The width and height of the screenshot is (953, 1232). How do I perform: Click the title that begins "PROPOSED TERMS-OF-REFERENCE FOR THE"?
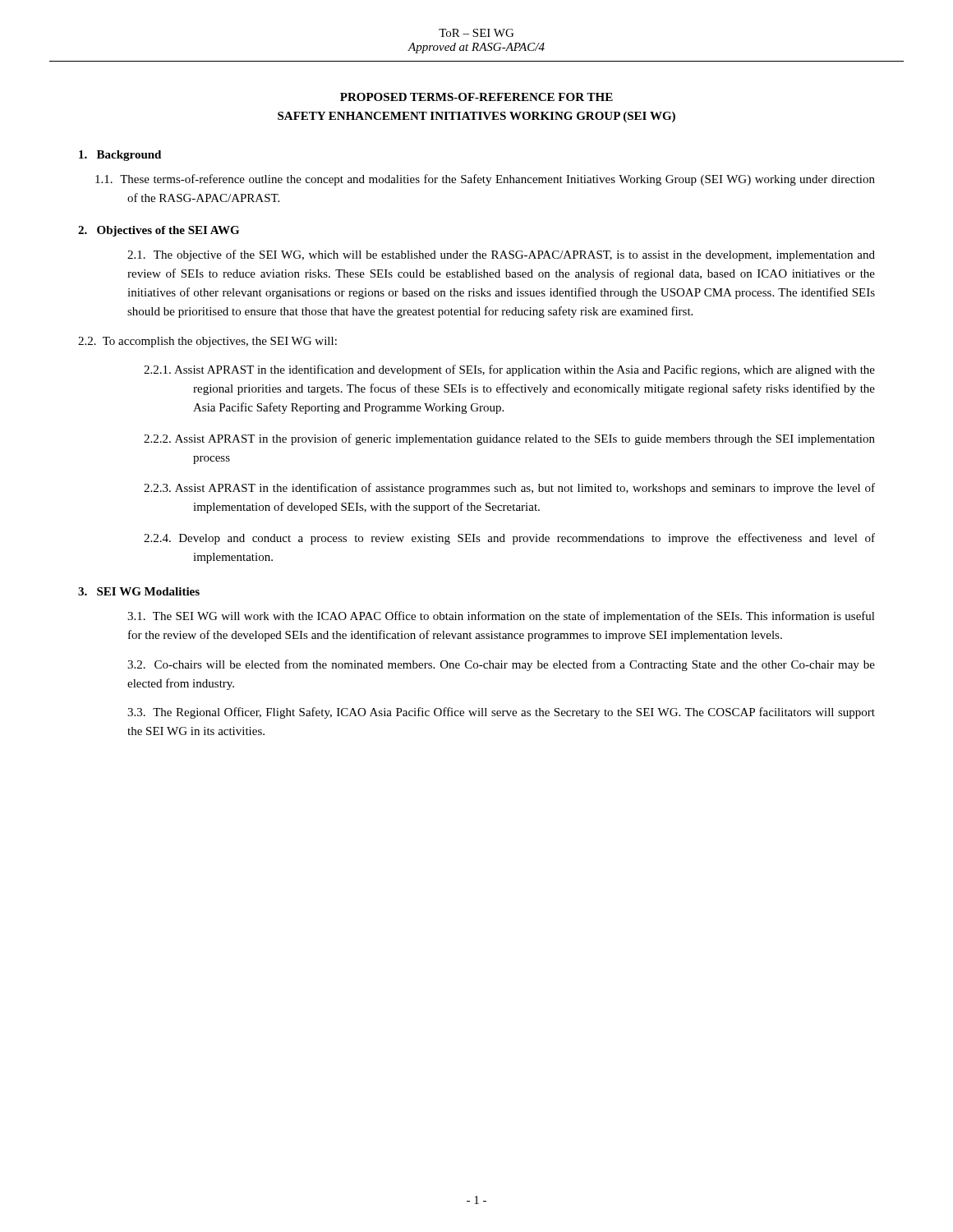click(x=476, y=106)
